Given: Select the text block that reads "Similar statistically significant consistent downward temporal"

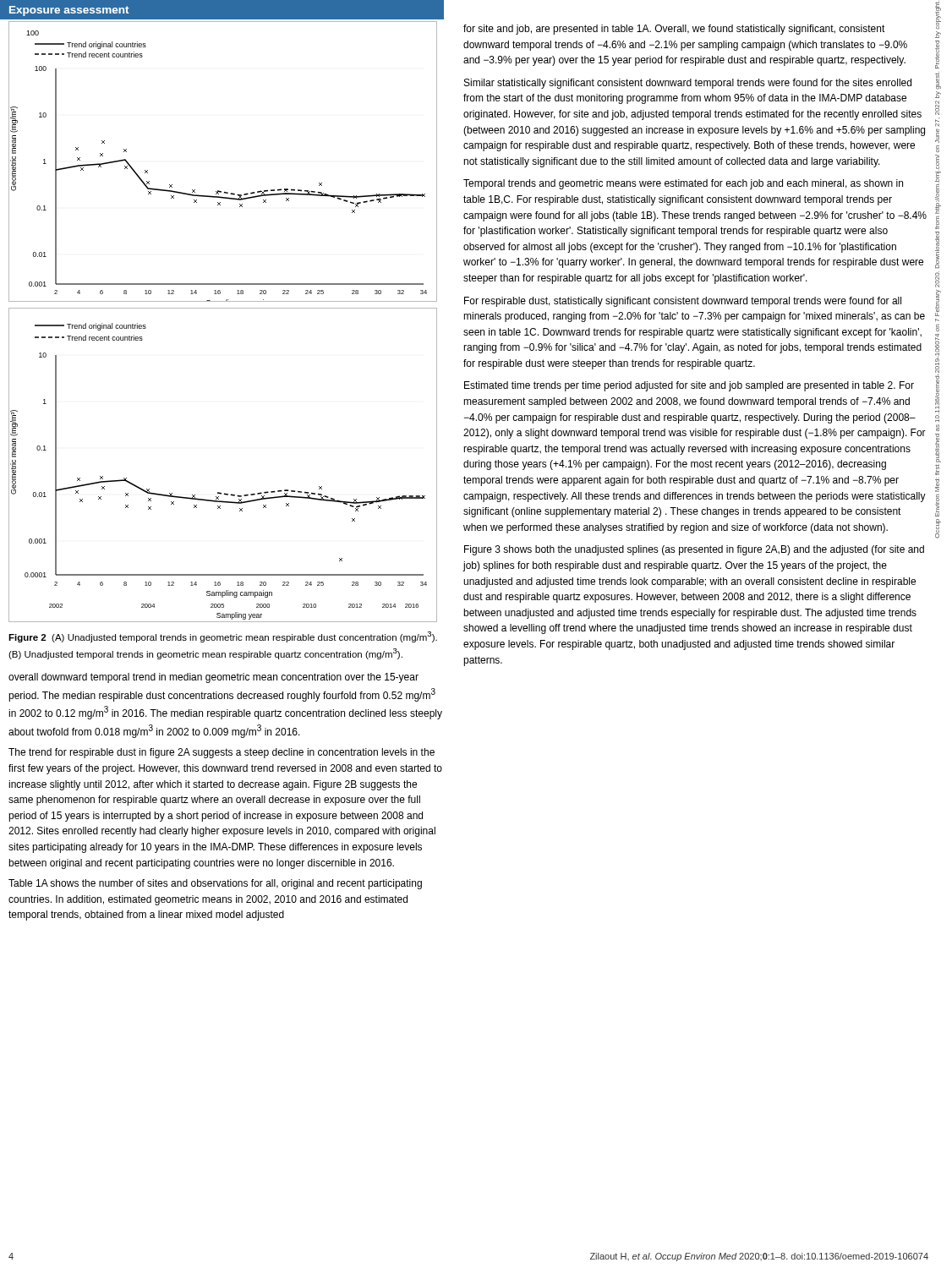Looking at the screenshot, I should (x=695, y=122).
